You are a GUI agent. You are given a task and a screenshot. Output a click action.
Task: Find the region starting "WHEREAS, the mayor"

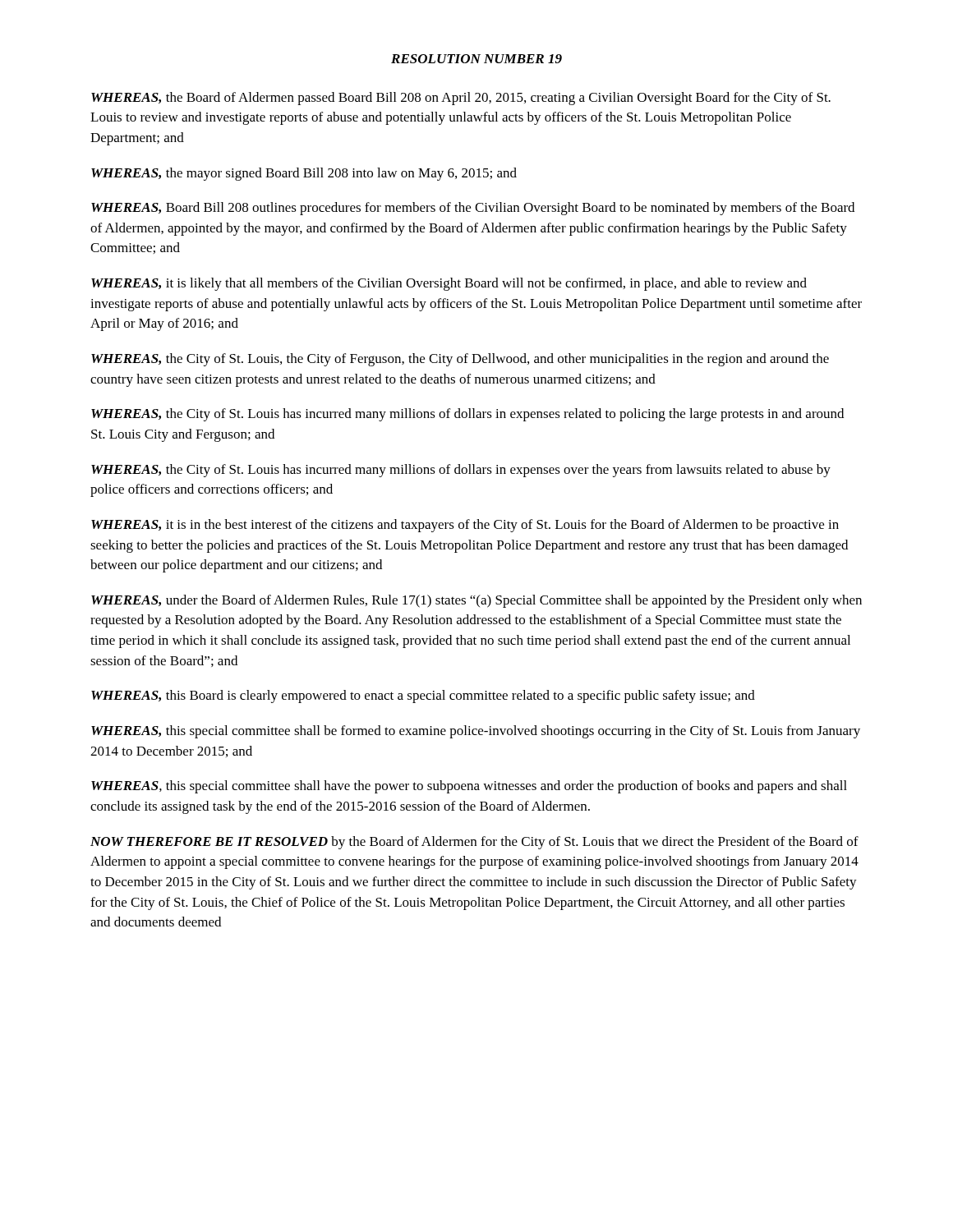click(x=304, y=173)
